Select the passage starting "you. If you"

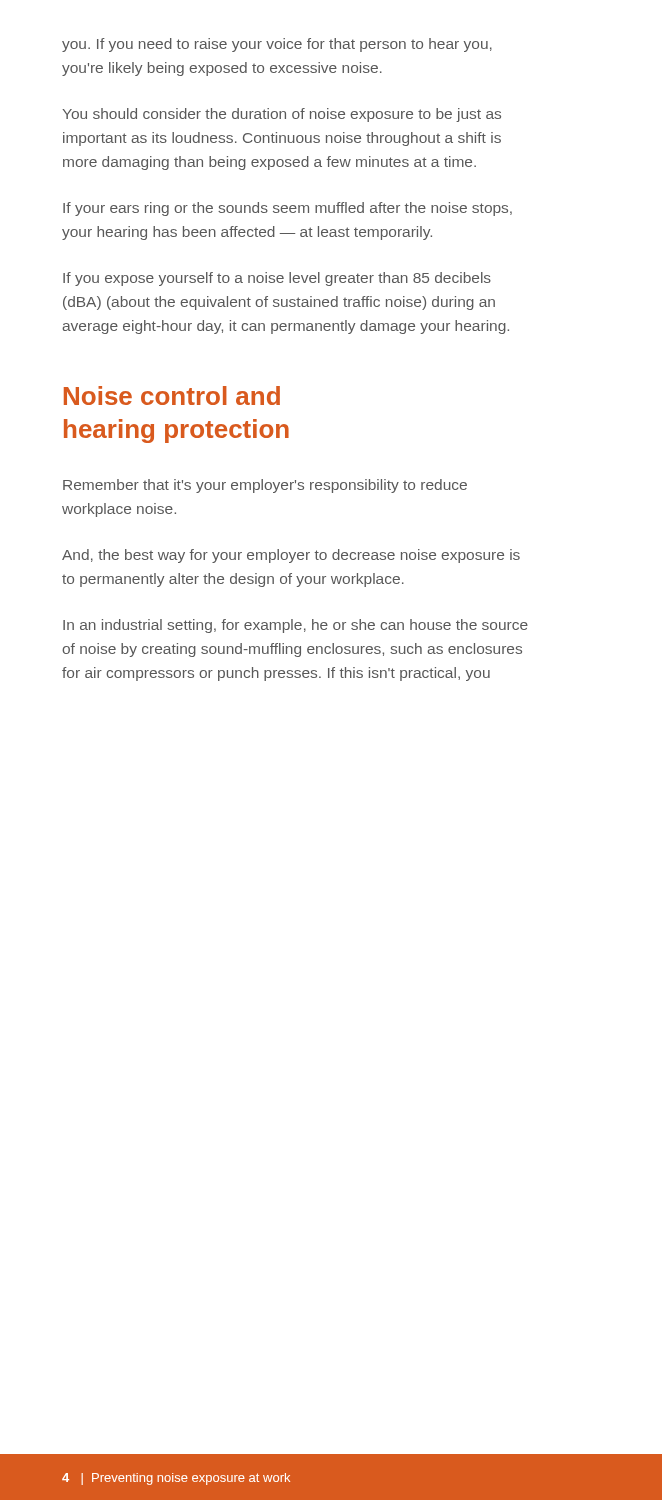(x=277, y=56)
